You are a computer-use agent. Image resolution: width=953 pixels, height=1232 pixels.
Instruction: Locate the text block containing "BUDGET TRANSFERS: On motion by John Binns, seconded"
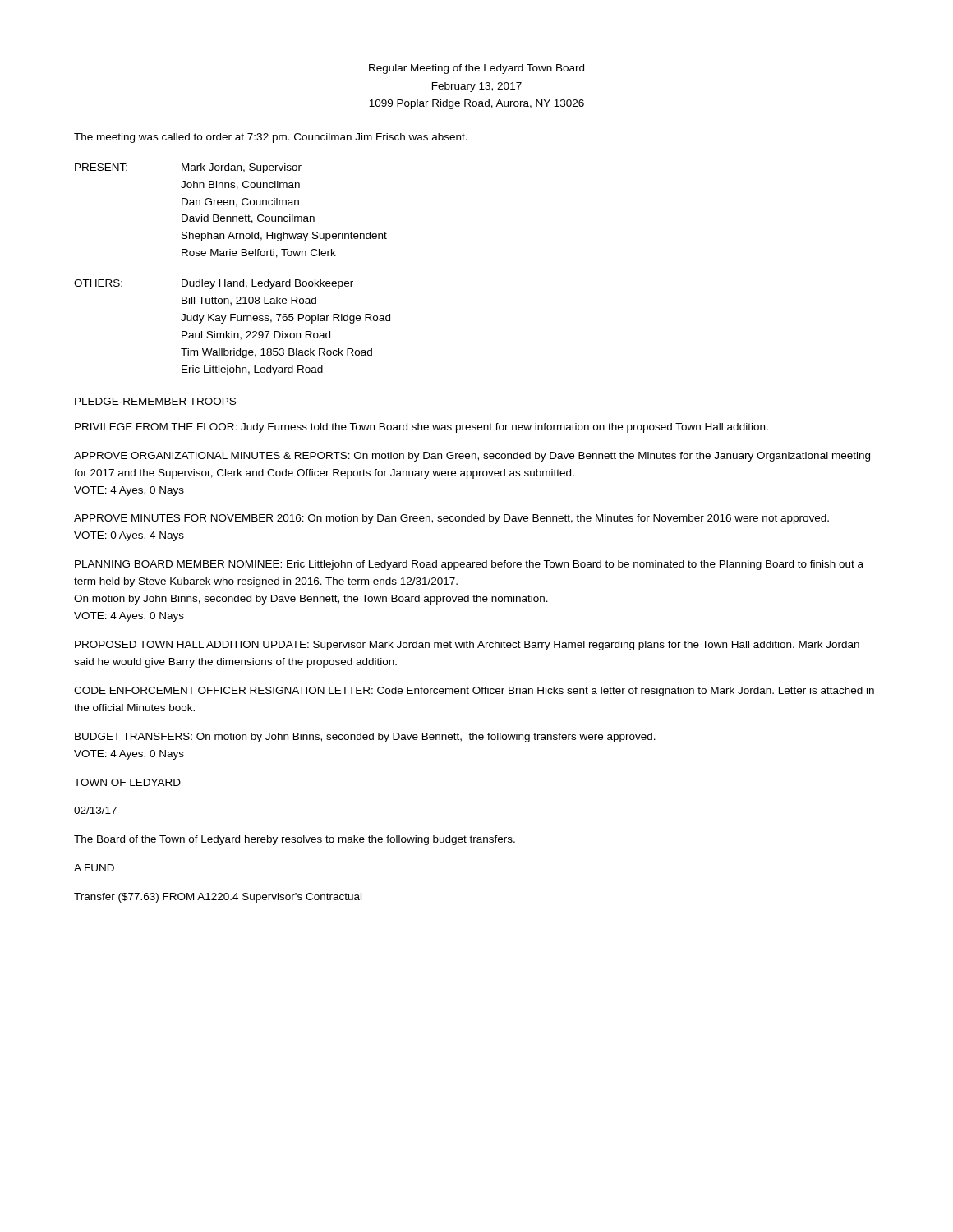[365, 745]
